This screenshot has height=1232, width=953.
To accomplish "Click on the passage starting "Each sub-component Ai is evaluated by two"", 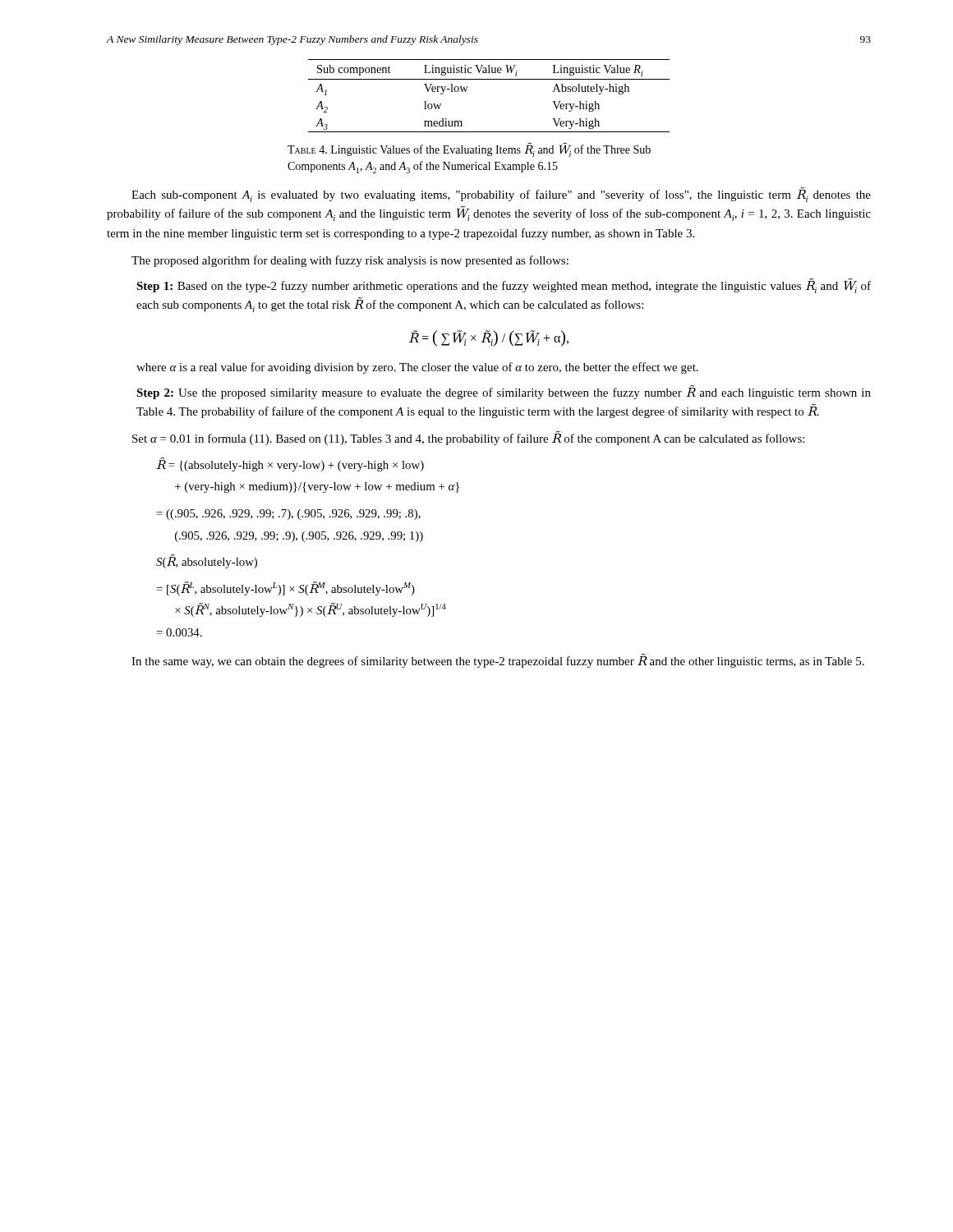I will [489, 214].
